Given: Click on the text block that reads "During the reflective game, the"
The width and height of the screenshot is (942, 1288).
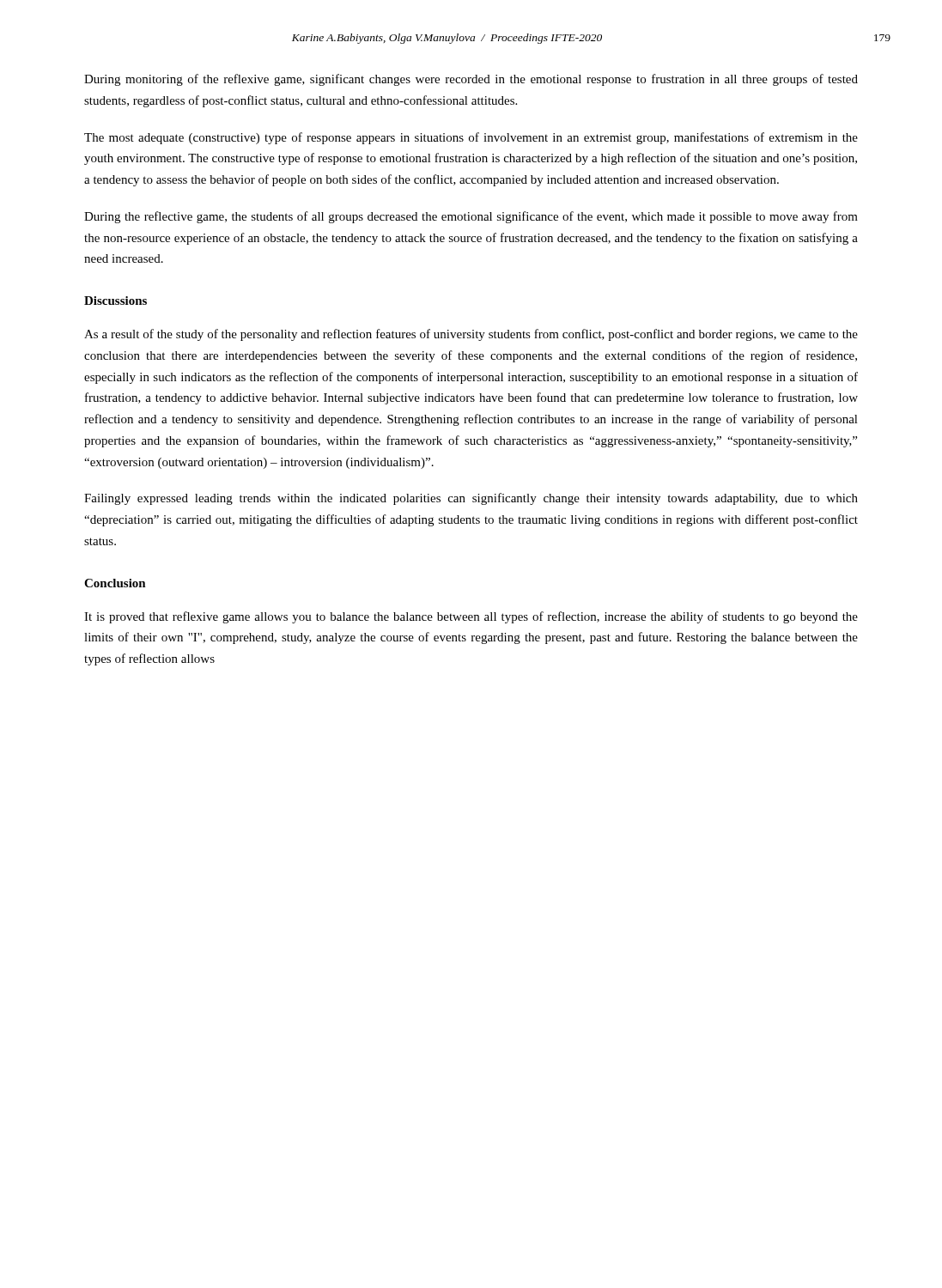Looking at the screenshot, I should click(x=471, y=237).
